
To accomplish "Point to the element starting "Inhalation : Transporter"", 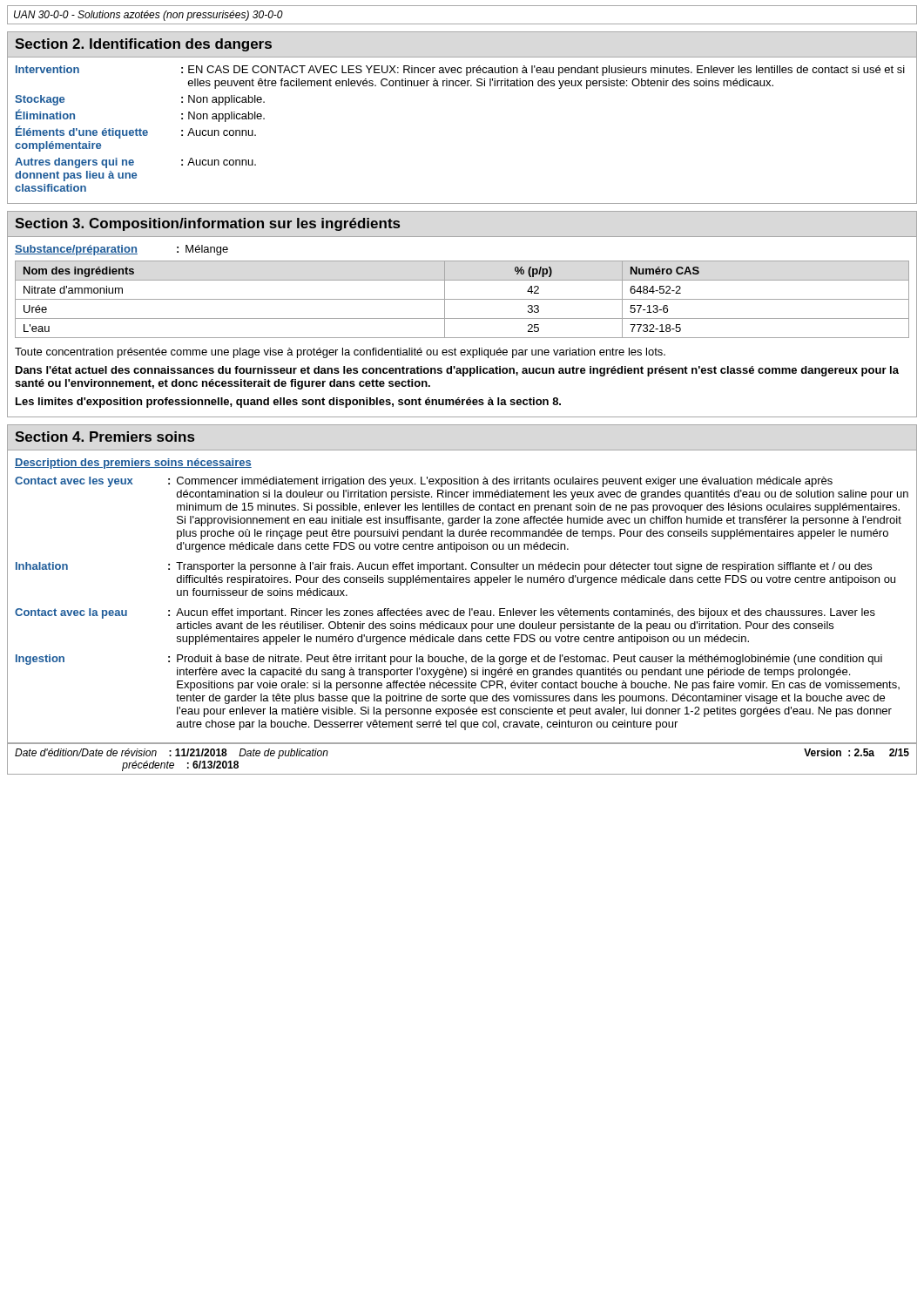I will pyautogui.click(x=462, y=579).
